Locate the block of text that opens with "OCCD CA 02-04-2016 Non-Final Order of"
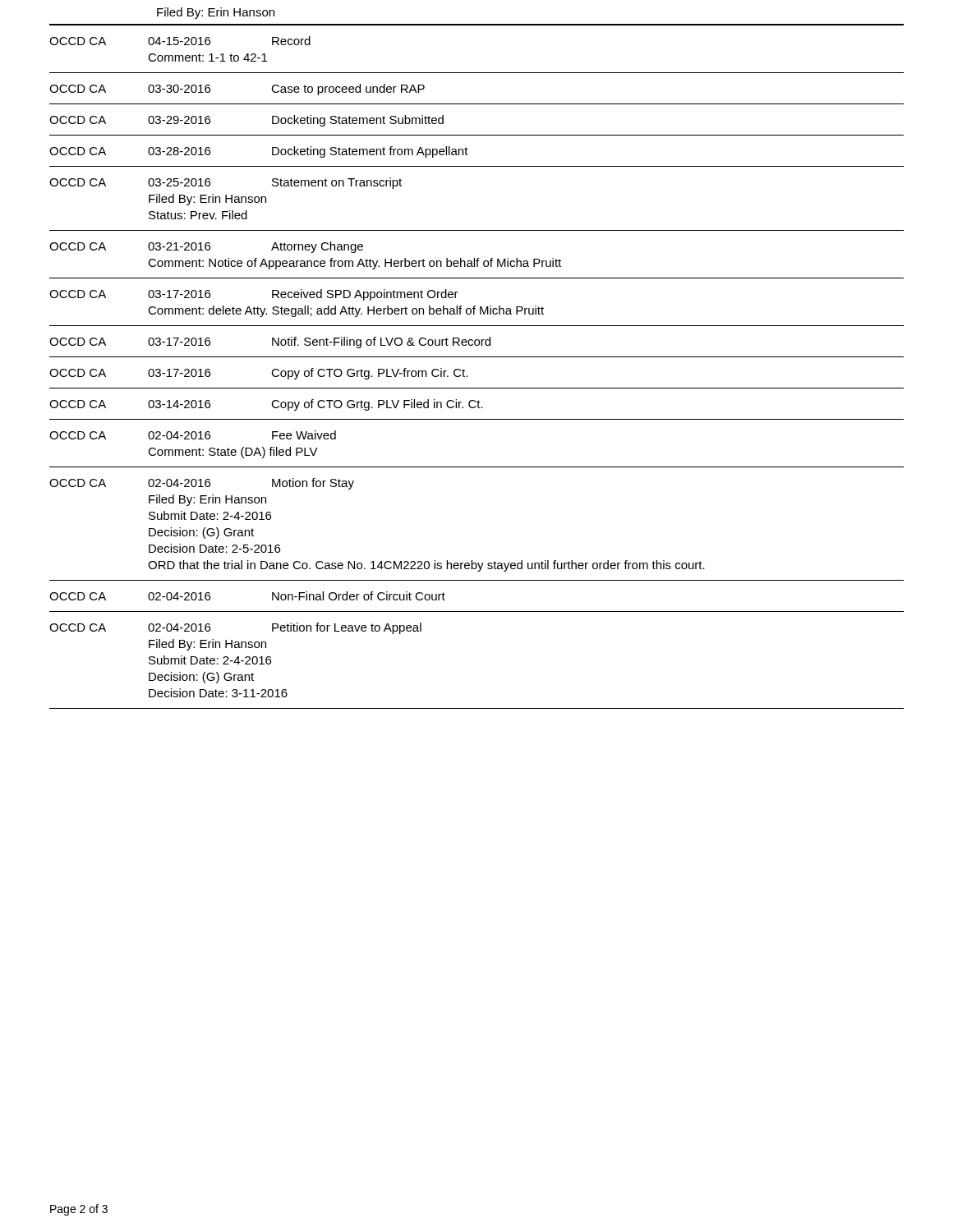The height and width of the screenshot is (1232, 953). click(x=83, y=595)
